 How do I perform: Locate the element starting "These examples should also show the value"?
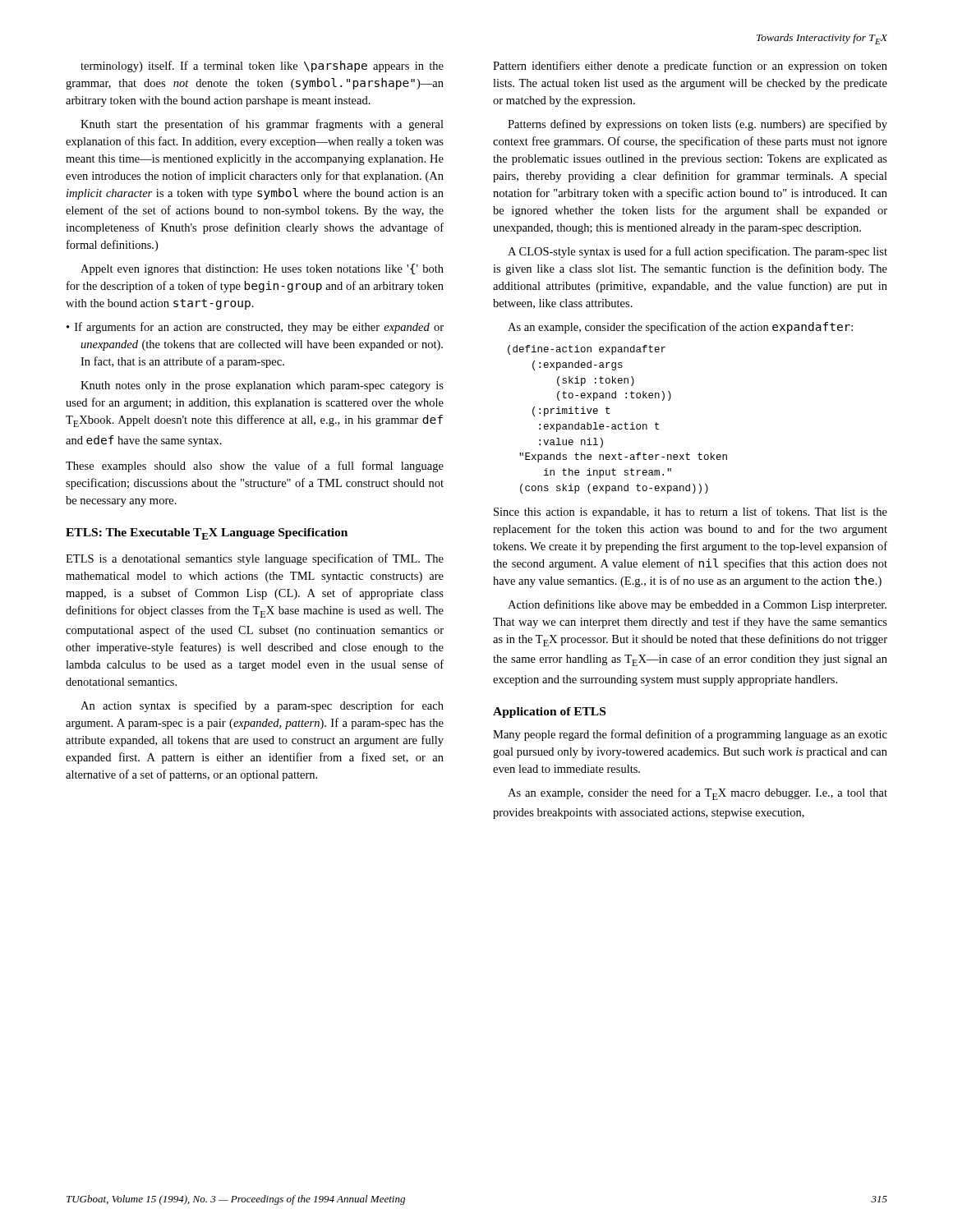coord(255,483)
